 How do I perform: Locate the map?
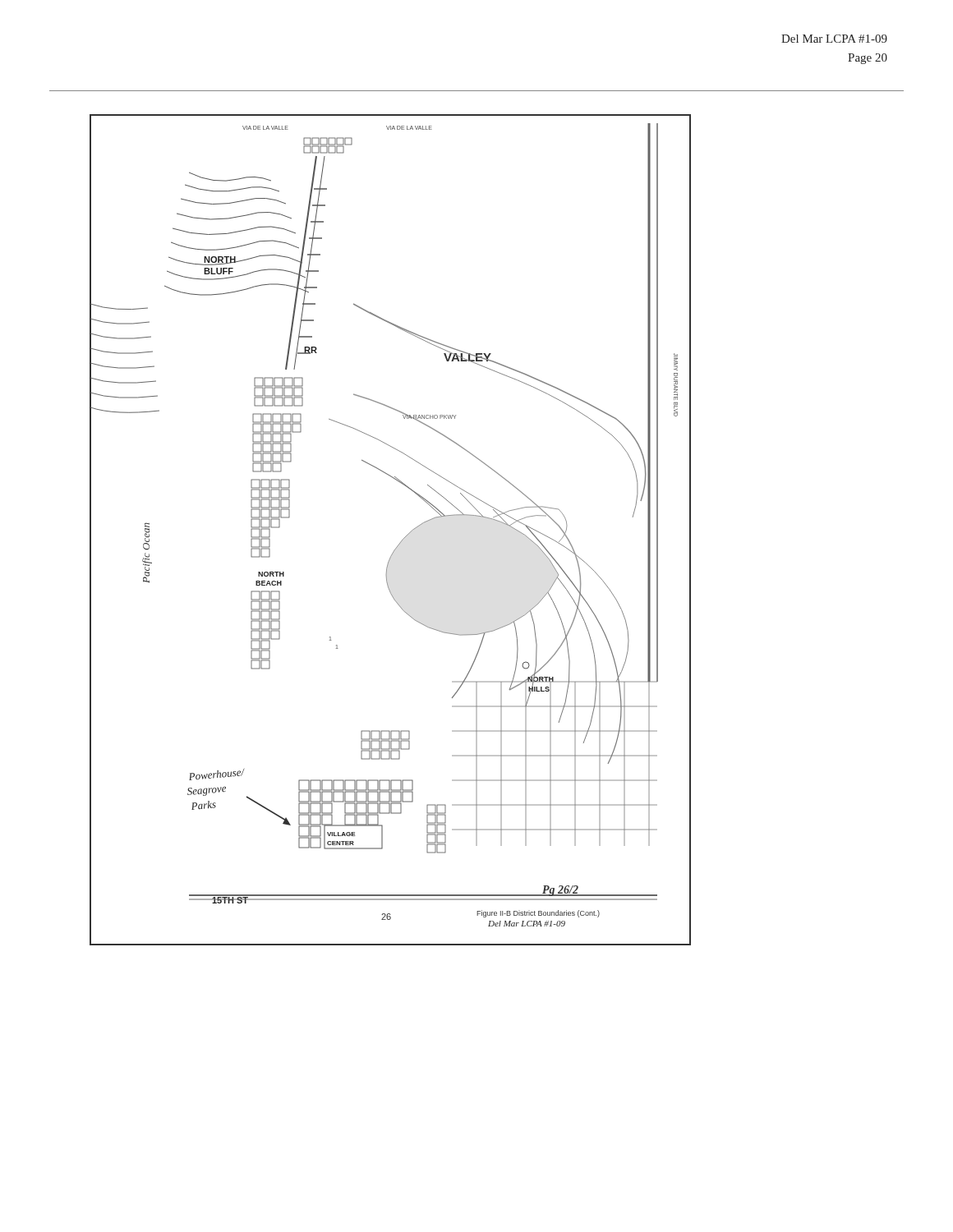(x=394, y=538)
